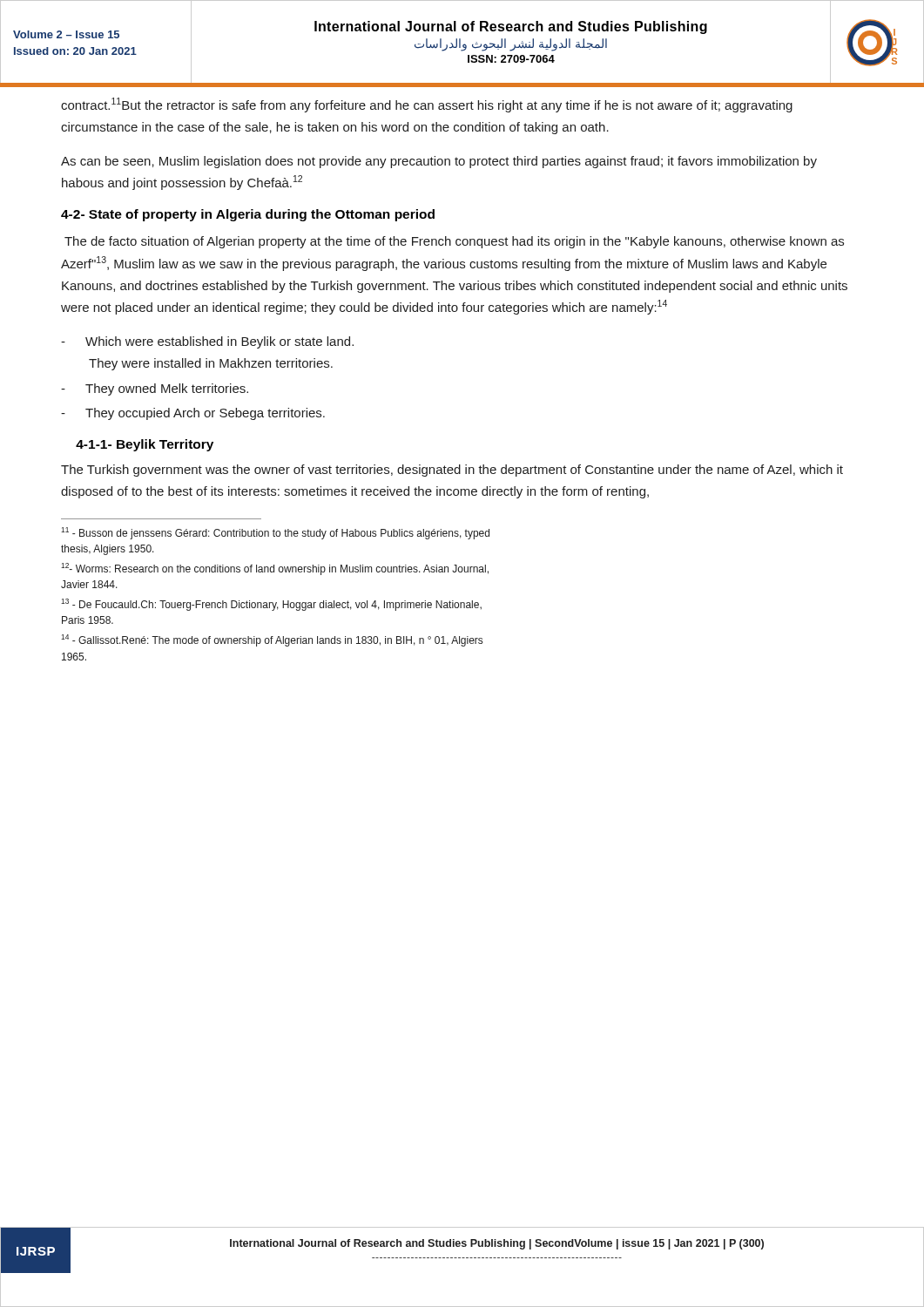Where is the passage that starts "- Which were established in Beylik or state"?

(207, 342)
